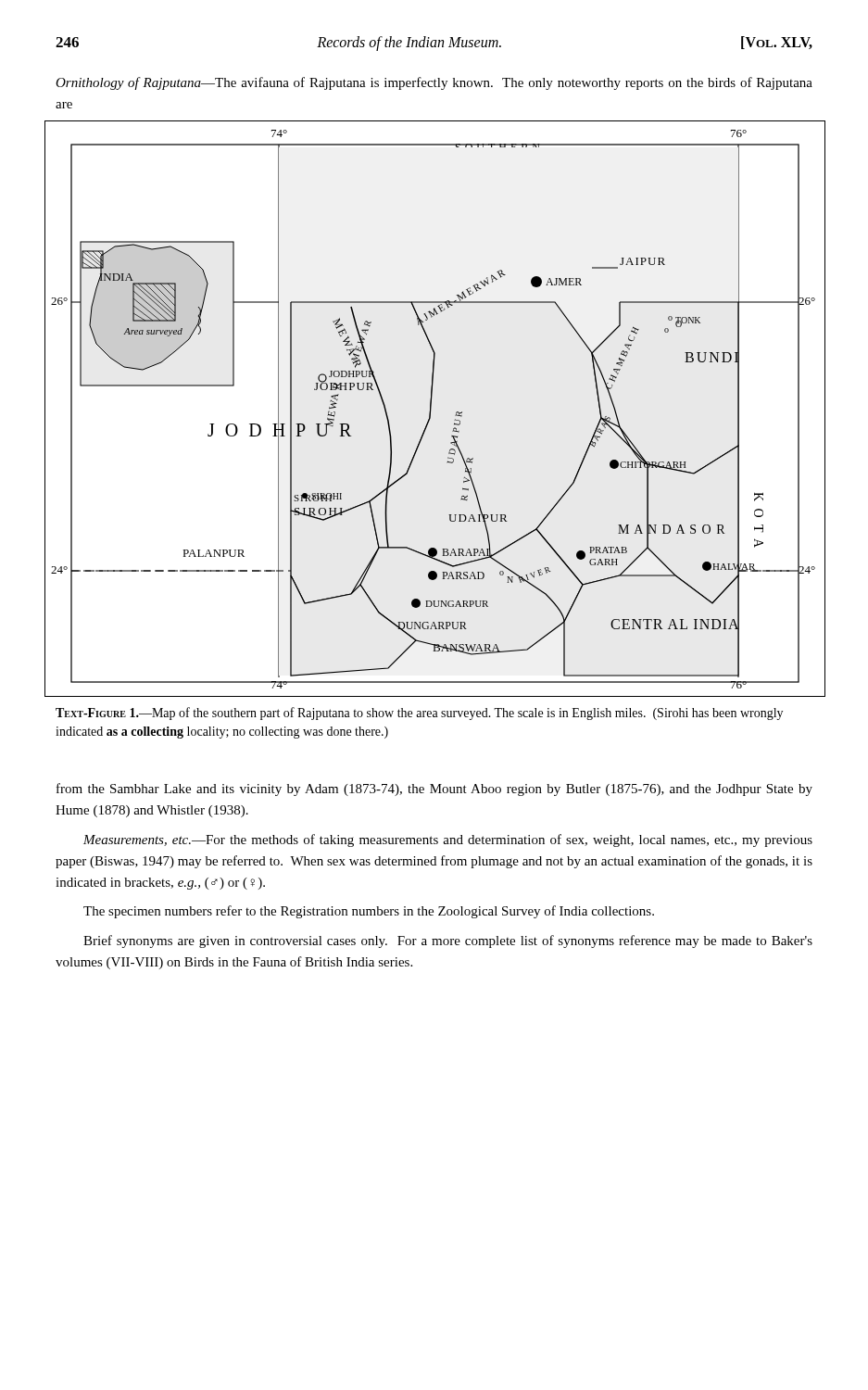This screenshot has height=1390, width=868.
Task: Locate the text block starting "from the Sambhar Lake and its vicinity by"
Action: pos(434,800)
